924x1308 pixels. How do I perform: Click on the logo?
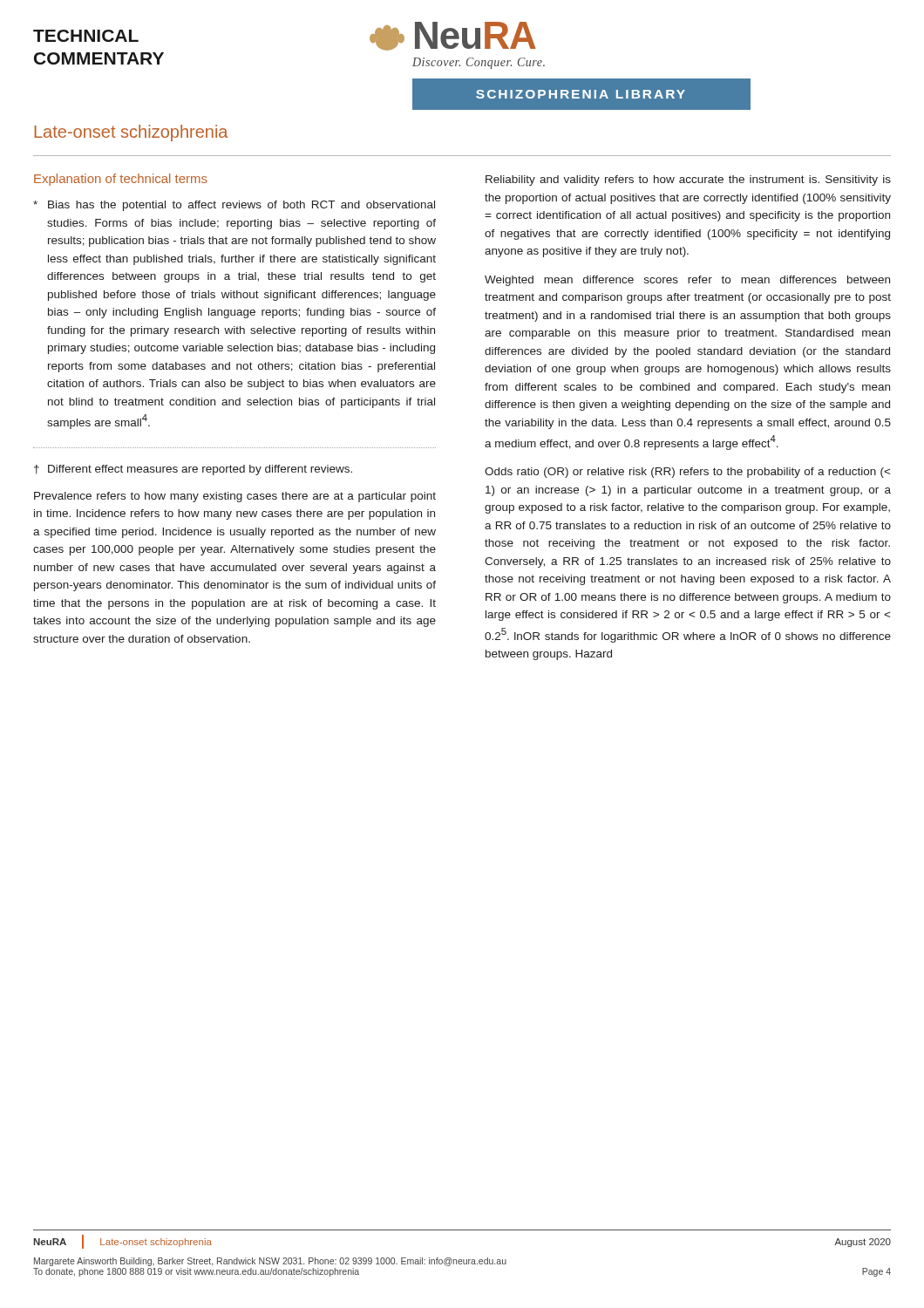tap(608, 62)
